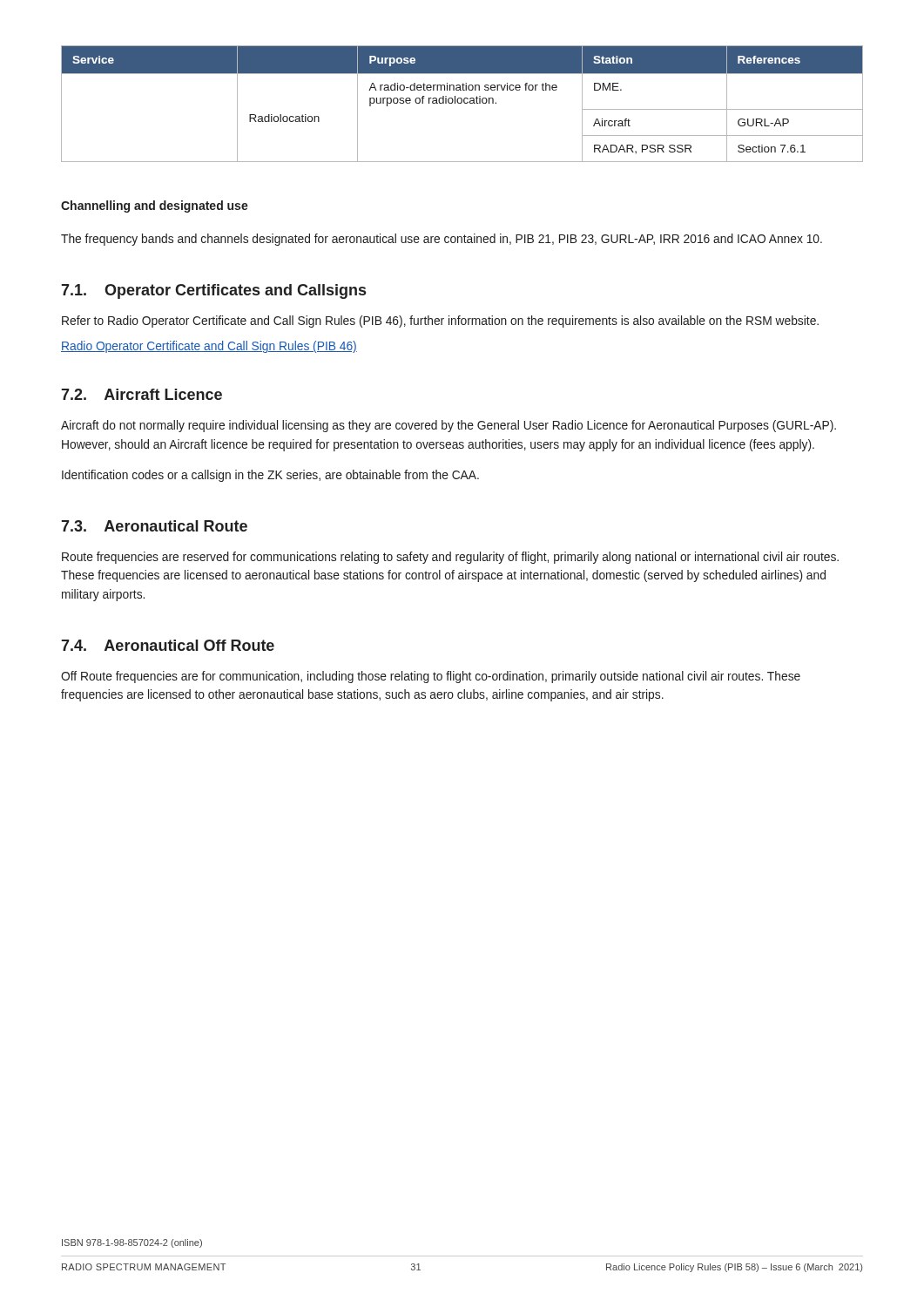Find the text starting "The frequency bands and channels designated for aeronautical"
The height and width of the screenshot is (1307, 924).
click(x=462, y=239)
